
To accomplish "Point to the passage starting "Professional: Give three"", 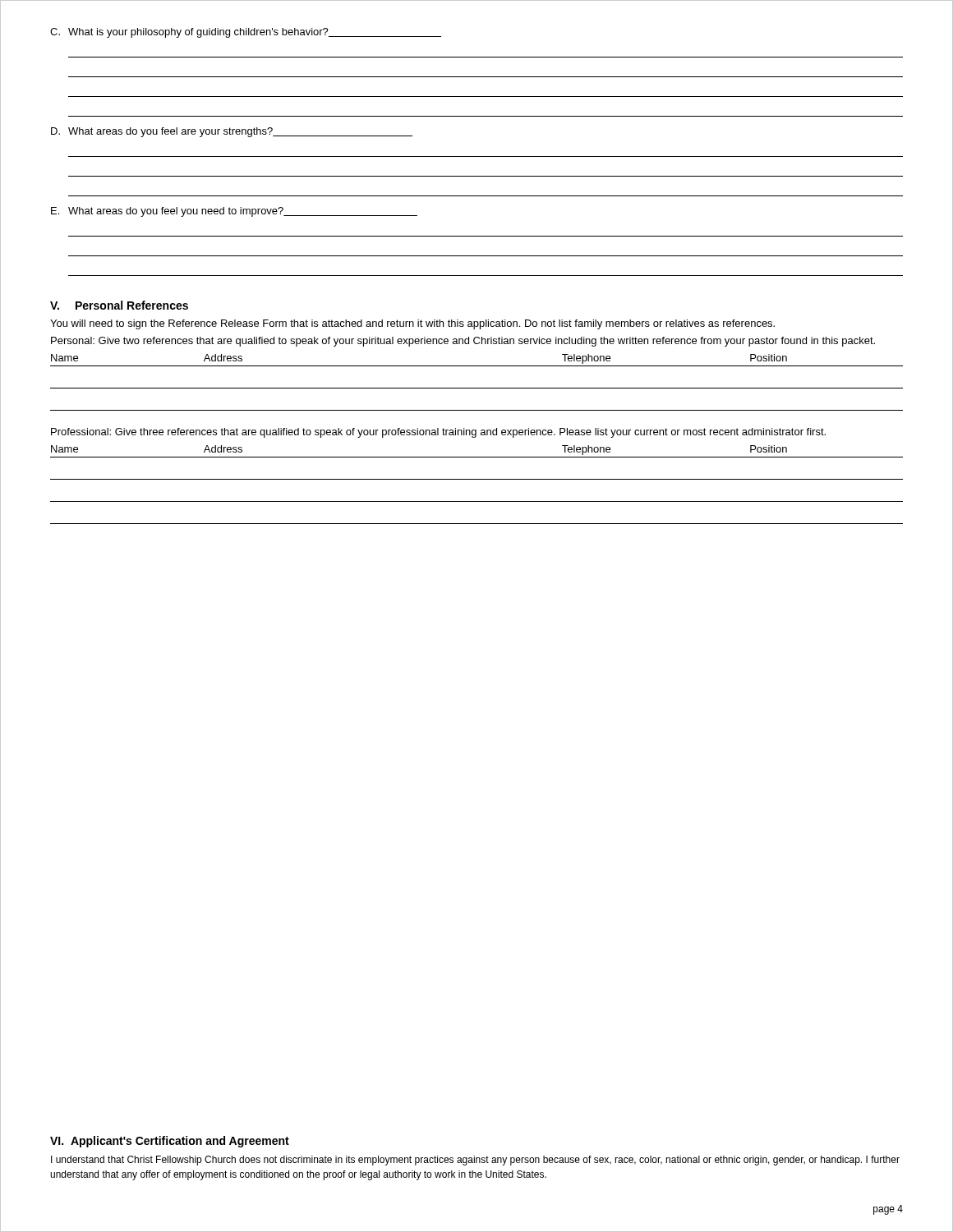I will point(438,432).
